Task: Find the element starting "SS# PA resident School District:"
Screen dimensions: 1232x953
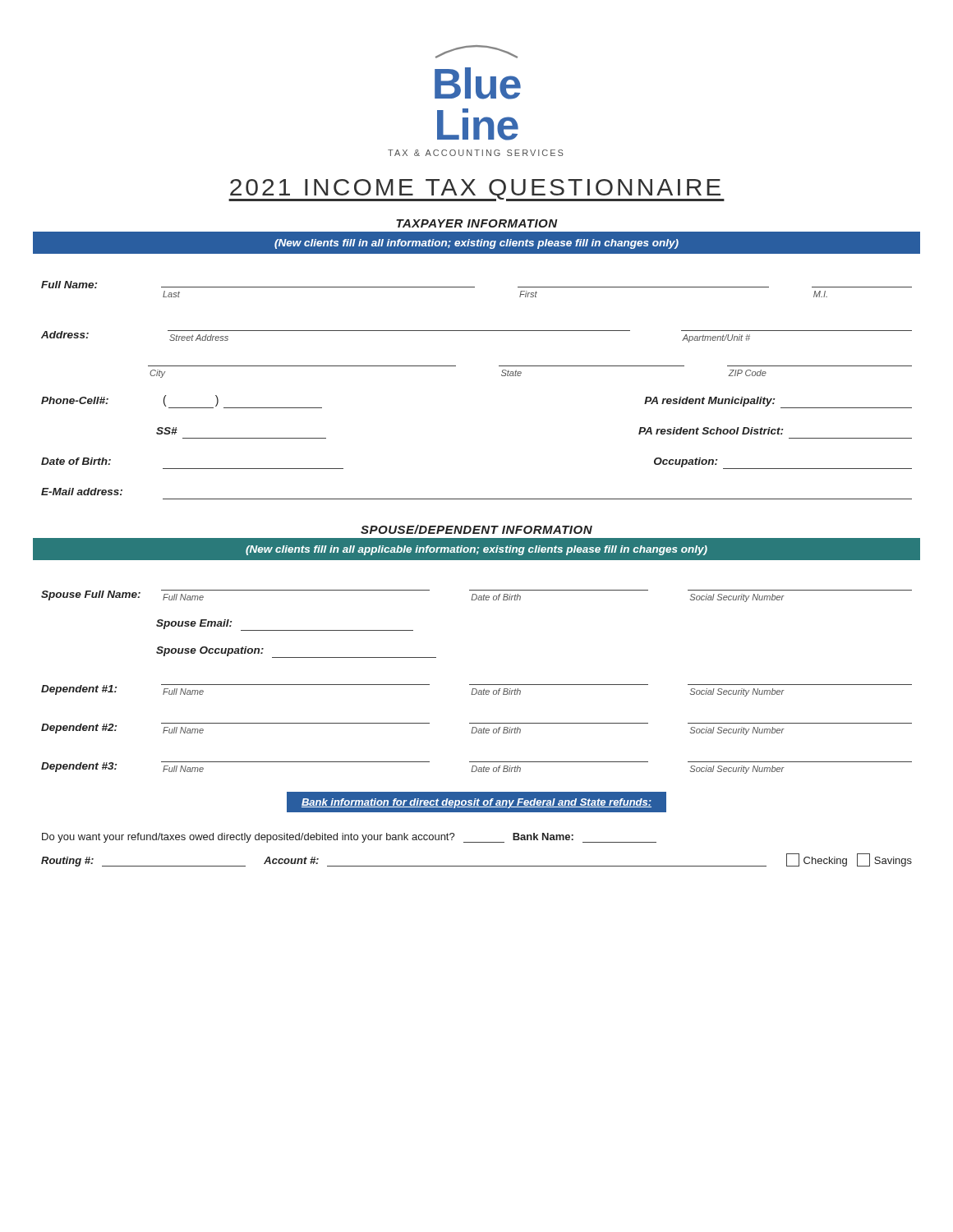Action: pyautogui.click(x=166, y=431)
